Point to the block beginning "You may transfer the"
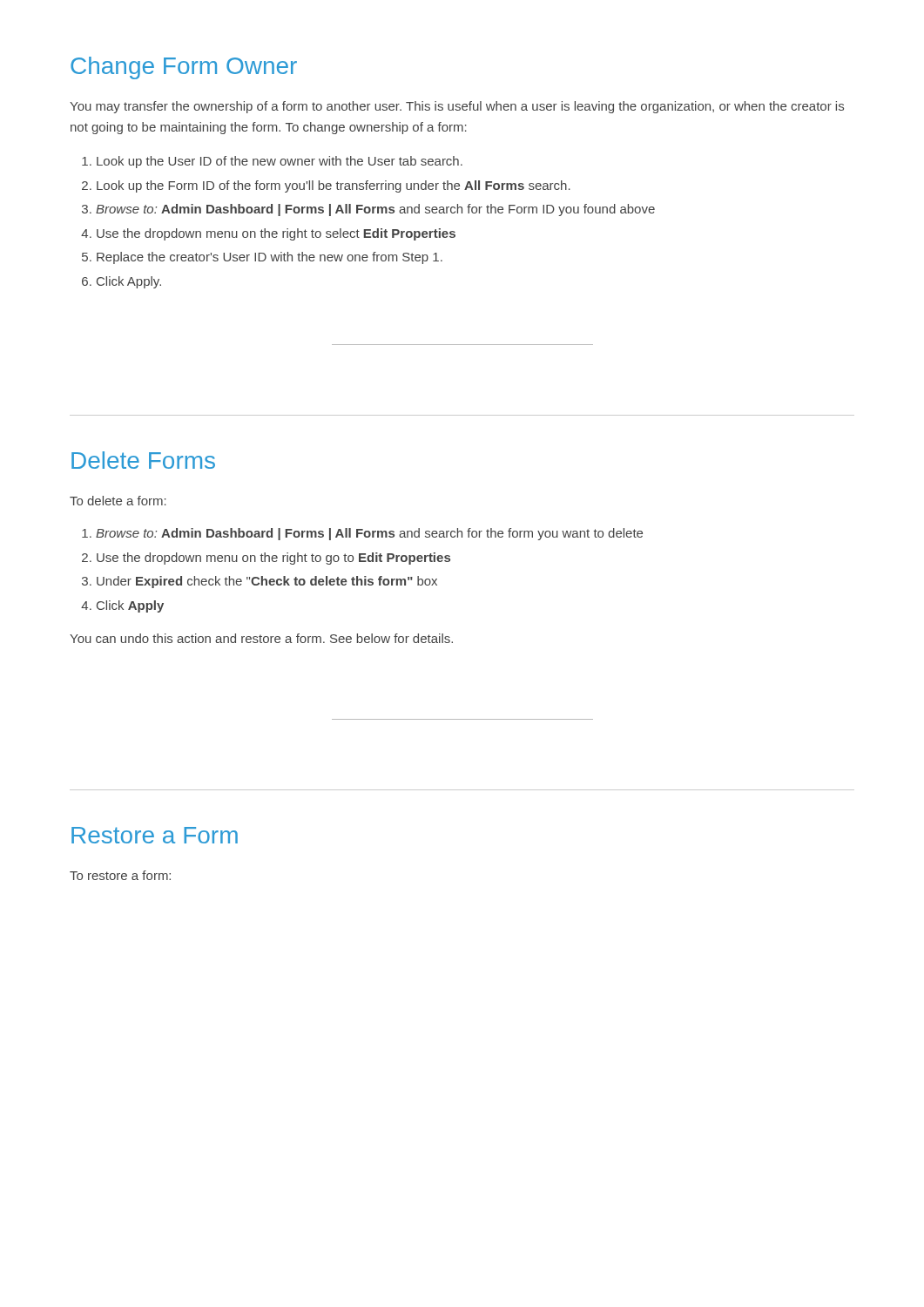924x1307 pixels. [462, 117]
